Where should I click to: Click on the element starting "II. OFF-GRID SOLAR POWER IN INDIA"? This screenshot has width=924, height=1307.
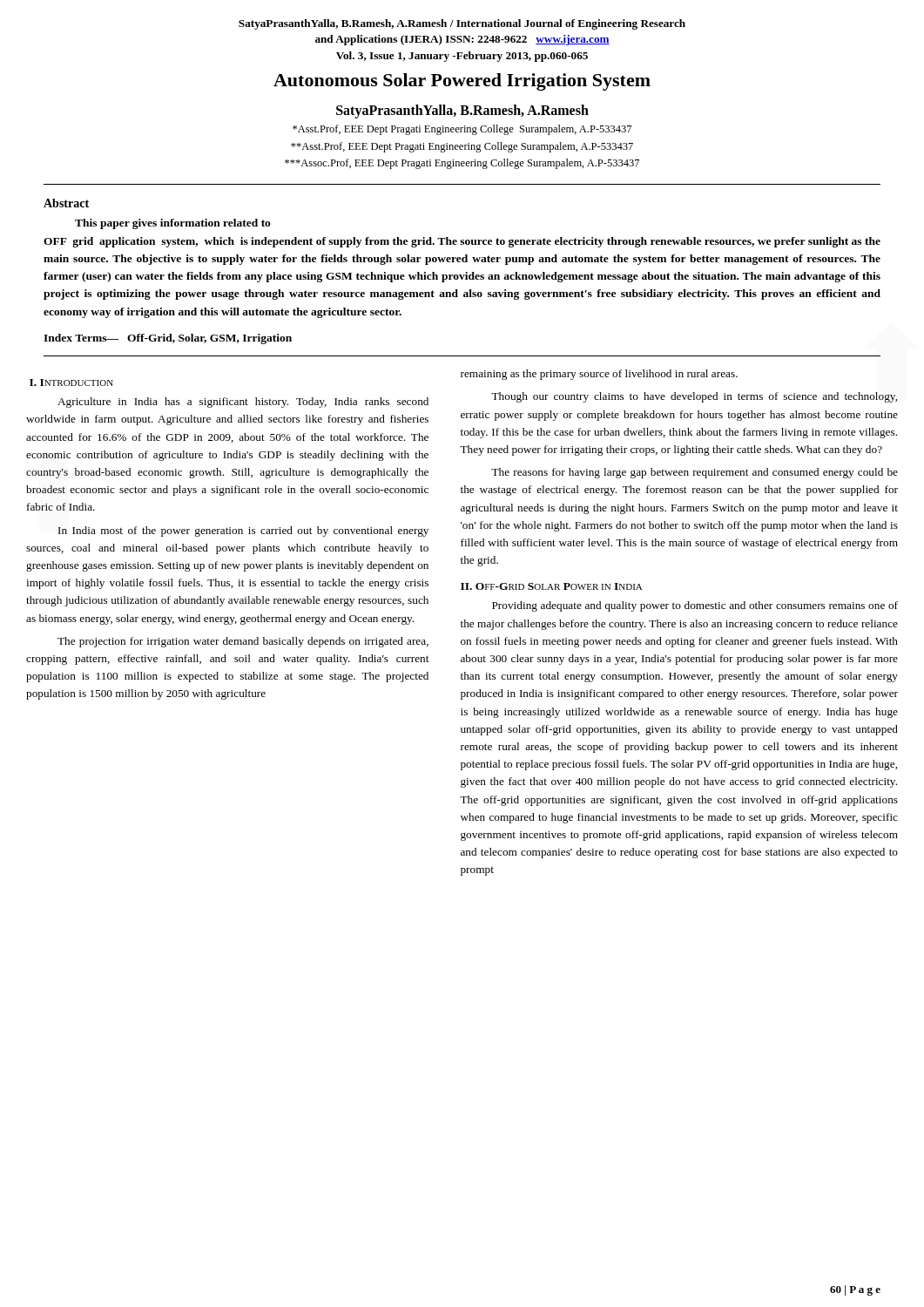click(551, 586)
